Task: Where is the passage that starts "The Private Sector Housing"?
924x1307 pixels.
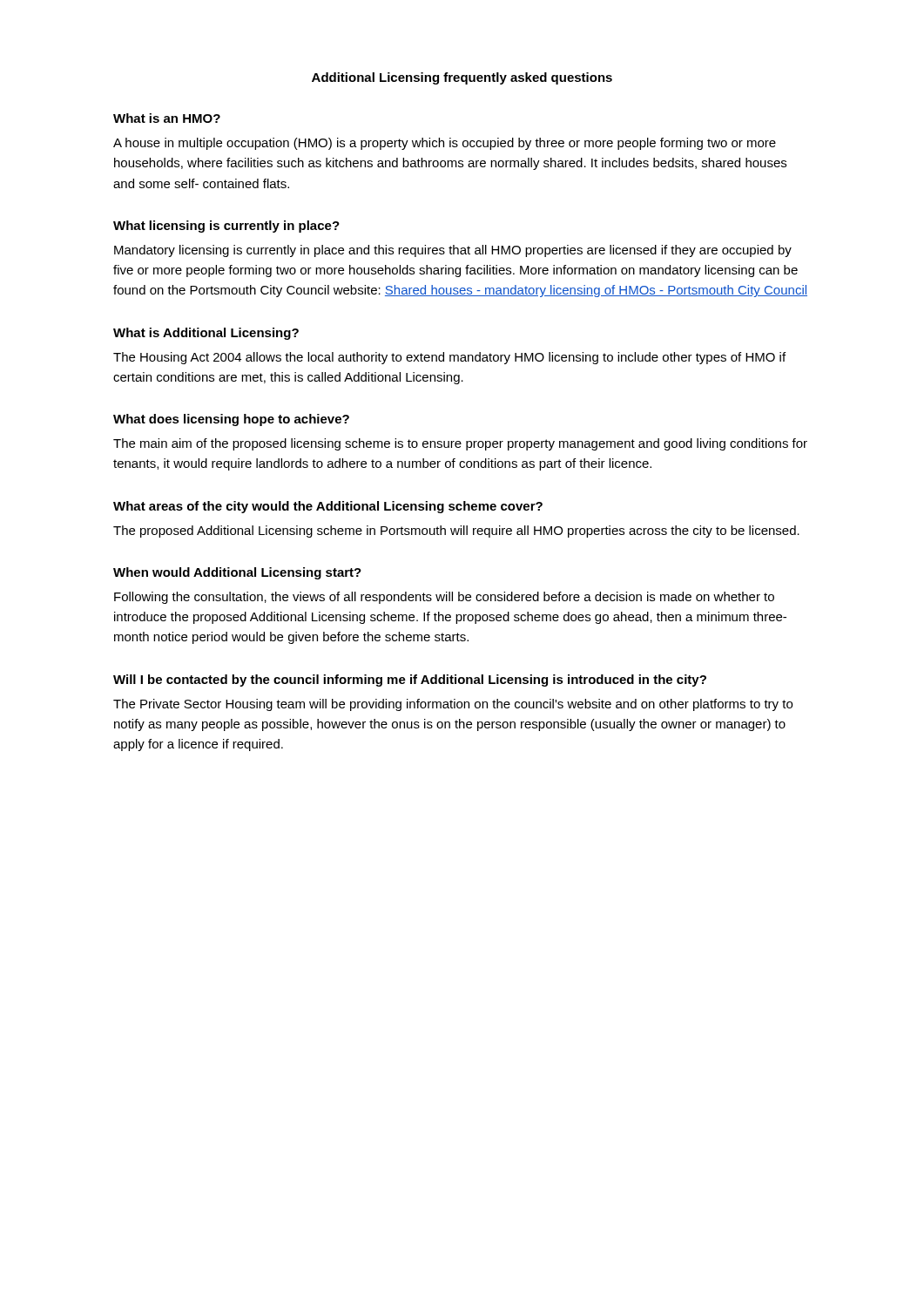Action: (453, 723)
